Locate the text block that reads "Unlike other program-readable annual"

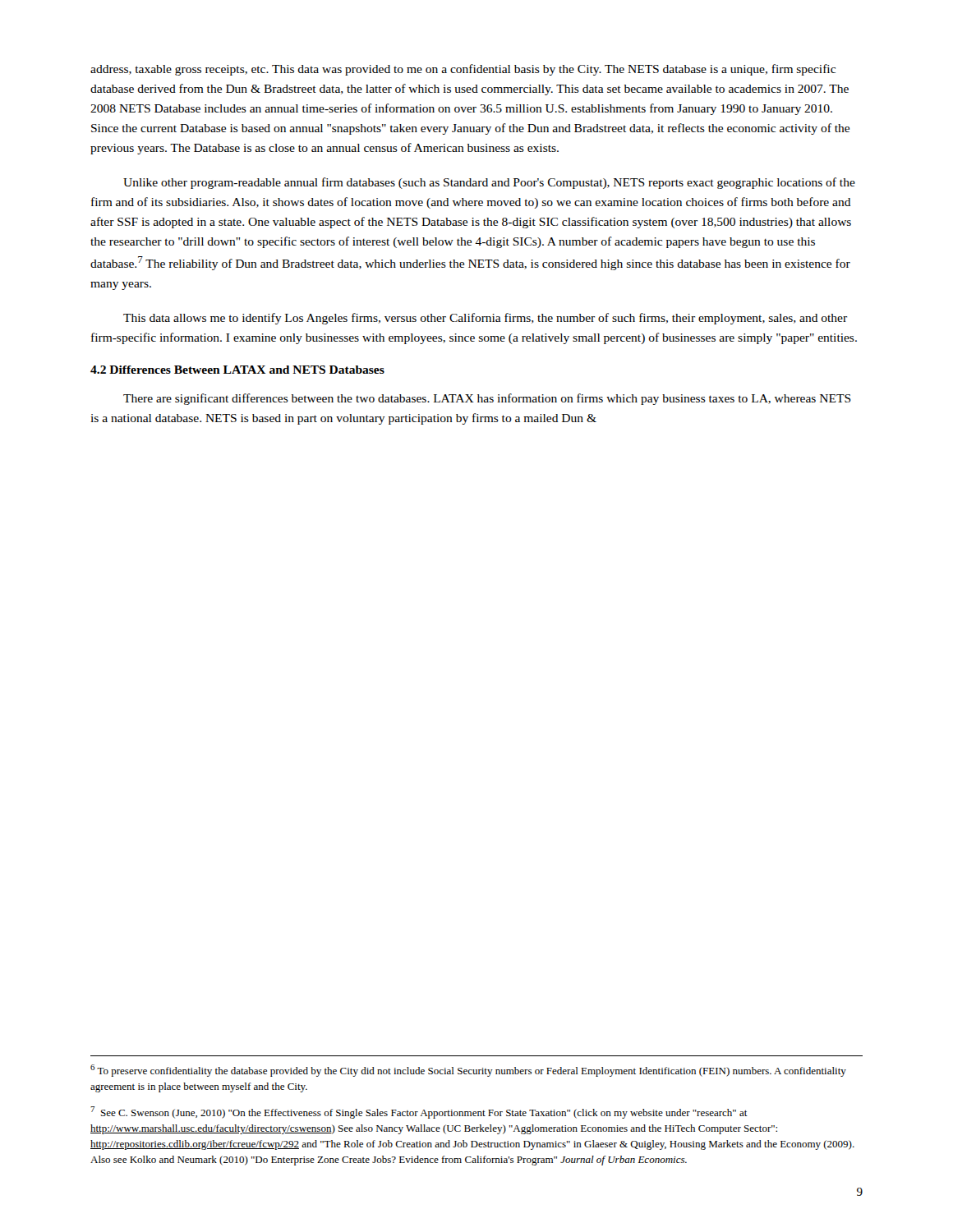pyautogui.click(x=476, y=233)
